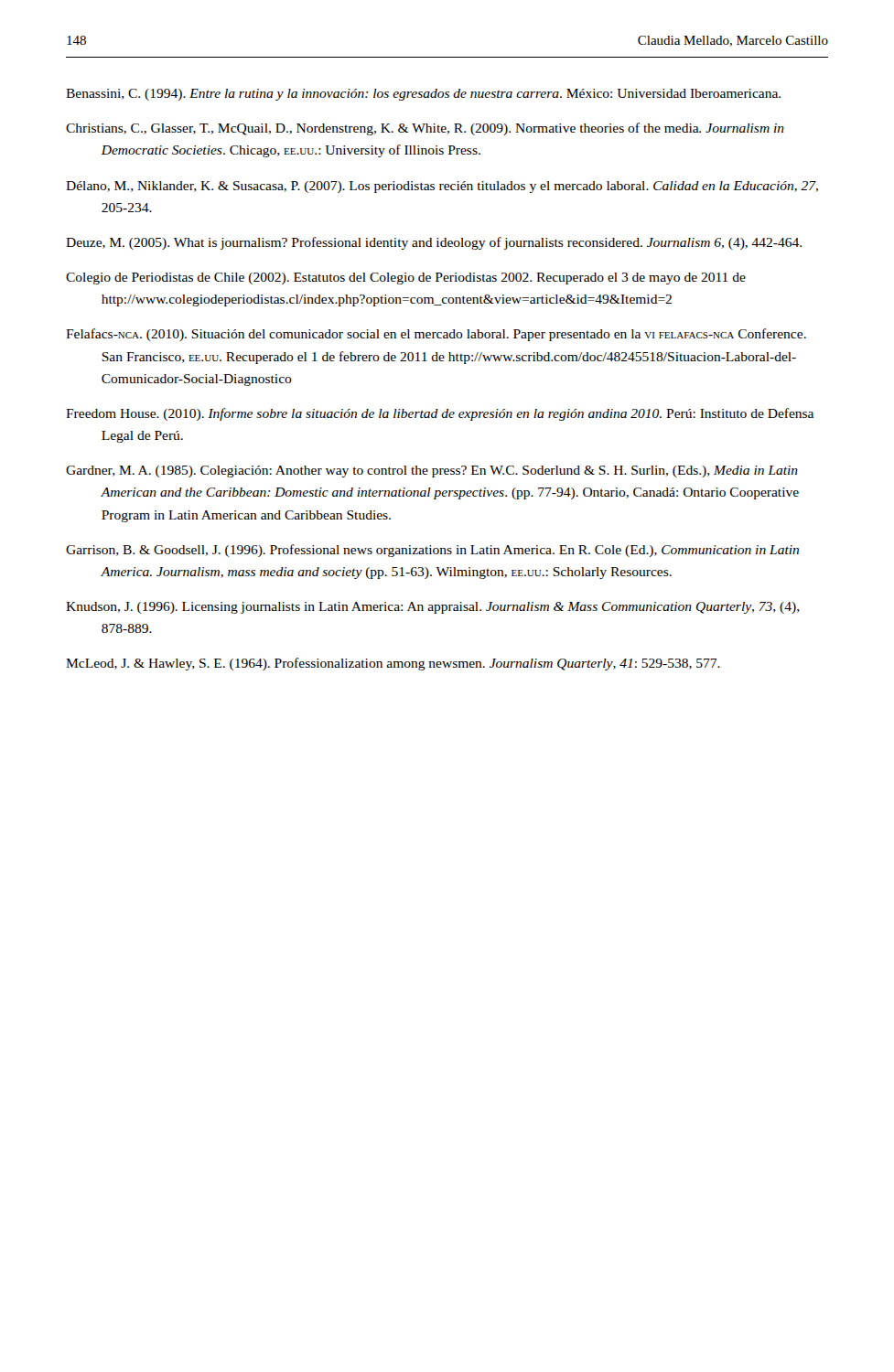This screenshot has width=894, height=1372.
Task: Click the passage that begins "Délano, M., Niklander, K. &"
Action: pyautogui.click(x=442, y=196)
